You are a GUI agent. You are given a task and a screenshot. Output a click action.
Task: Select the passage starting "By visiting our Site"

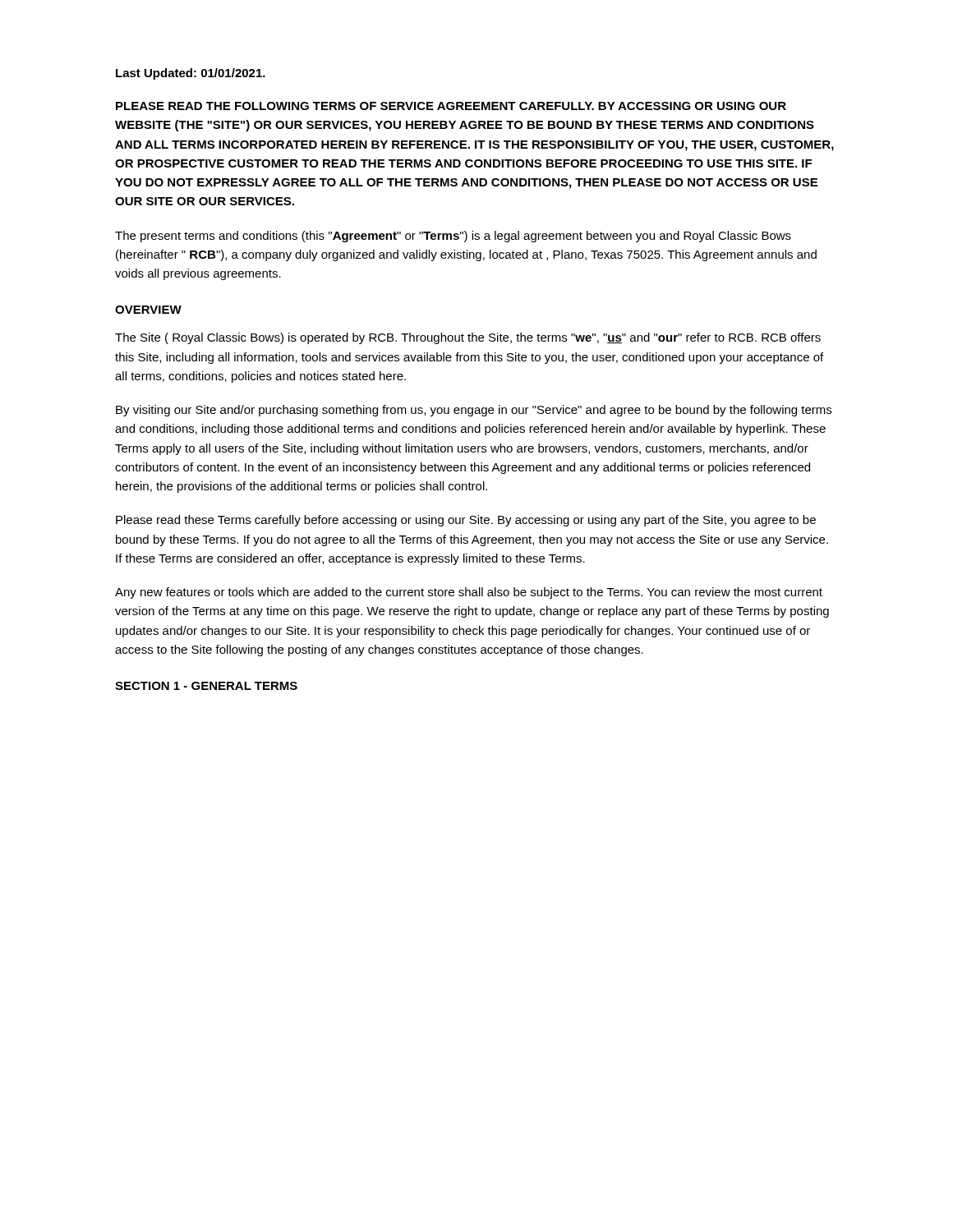coord(474,448)
